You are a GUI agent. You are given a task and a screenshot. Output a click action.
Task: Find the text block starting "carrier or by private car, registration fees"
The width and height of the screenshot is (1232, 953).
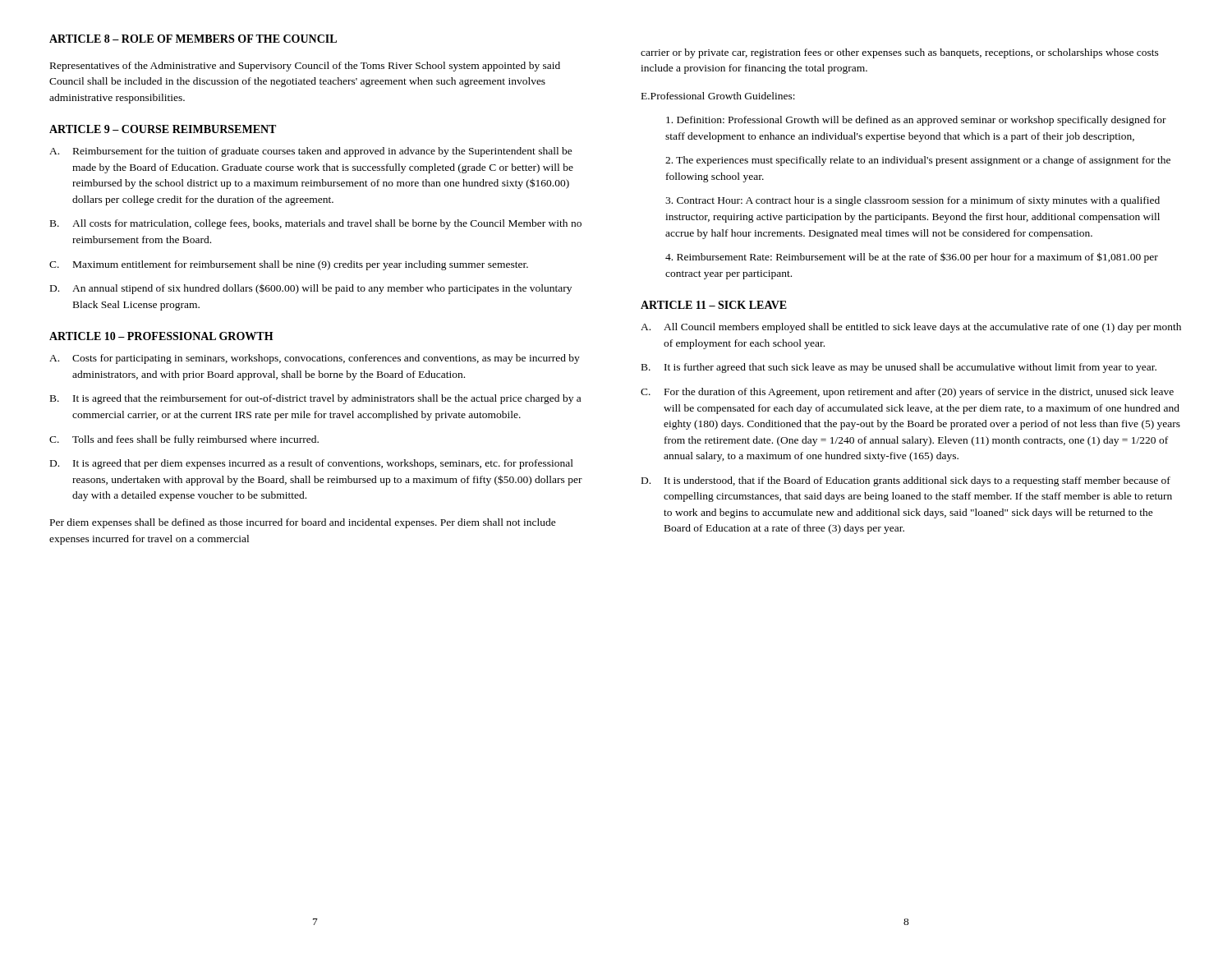click(912, 60)
